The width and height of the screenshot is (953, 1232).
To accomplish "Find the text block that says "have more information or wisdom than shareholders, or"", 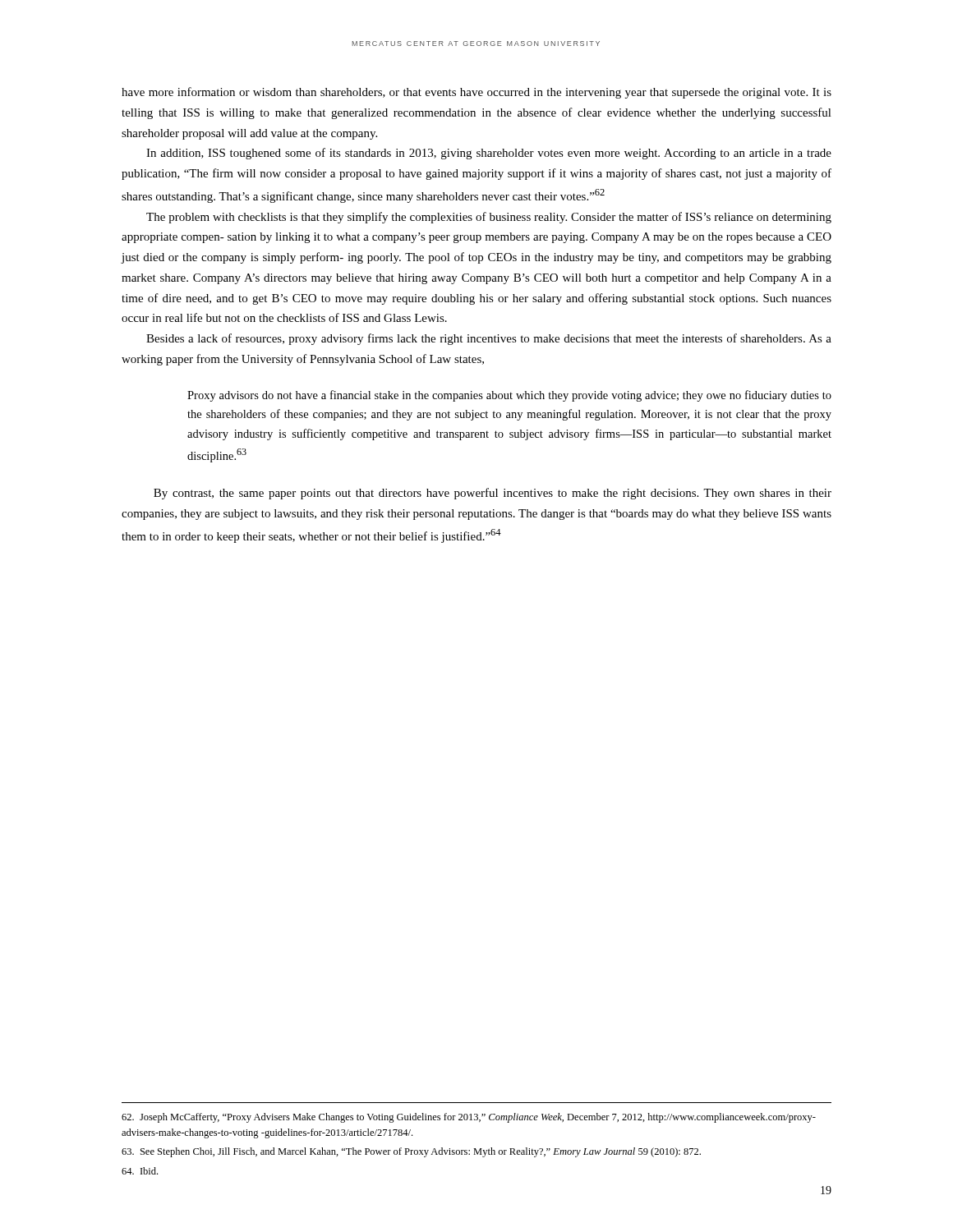I will pos(476,226).
